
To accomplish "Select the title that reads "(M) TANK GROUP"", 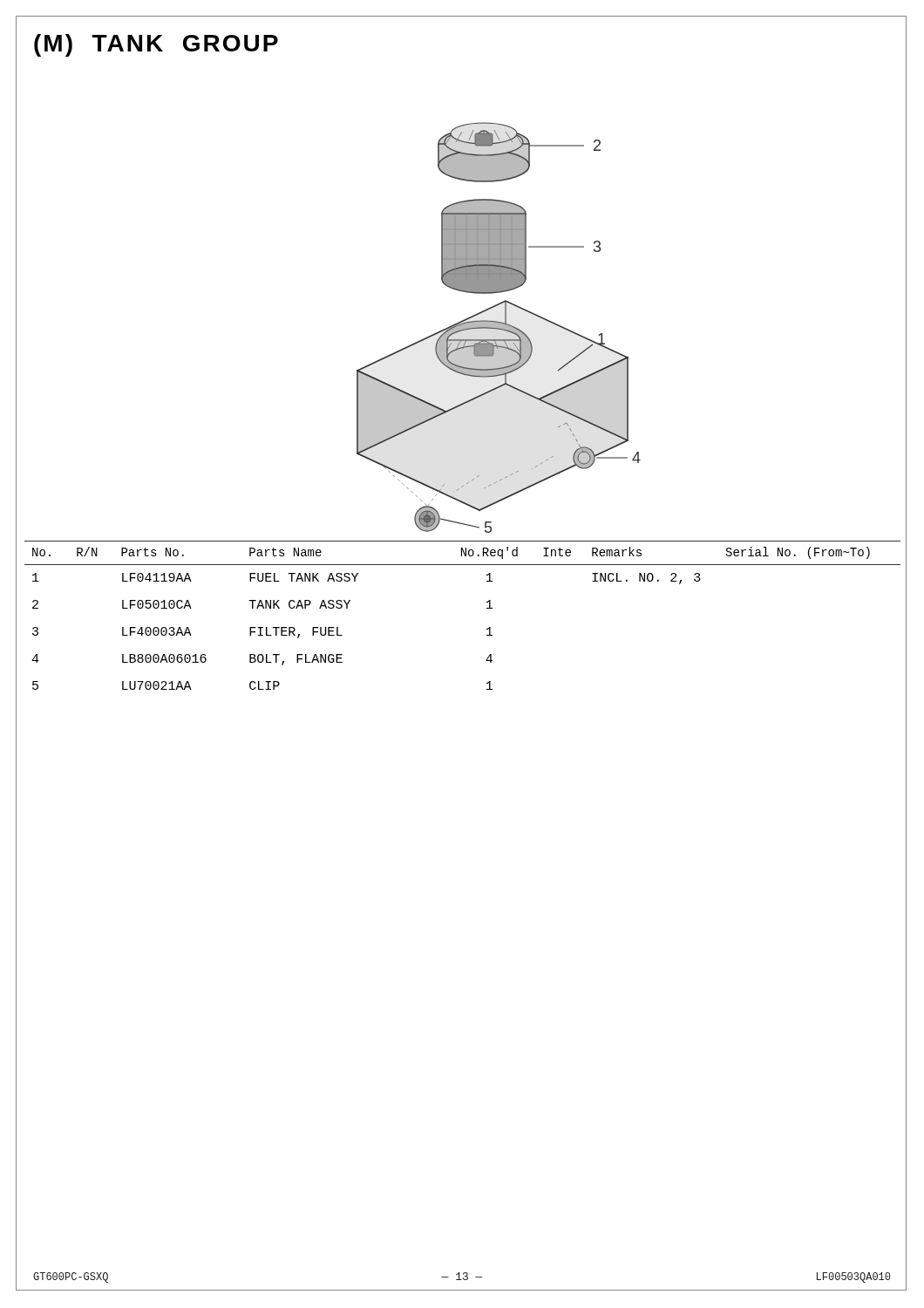I will [x=157, y=43].
